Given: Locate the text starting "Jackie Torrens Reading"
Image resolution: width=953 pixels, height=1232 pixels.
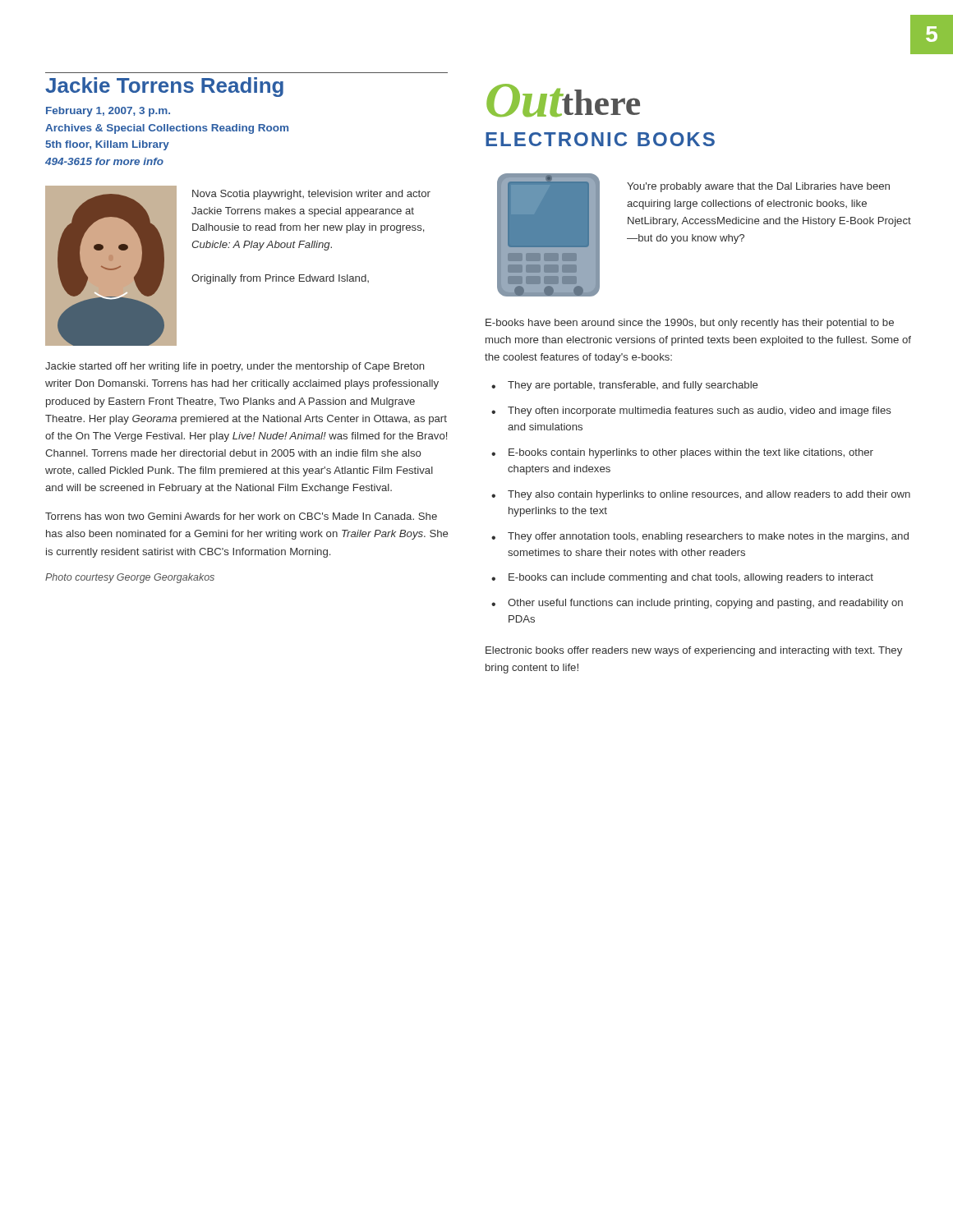Looking at the screenshot, I should 165,86.
